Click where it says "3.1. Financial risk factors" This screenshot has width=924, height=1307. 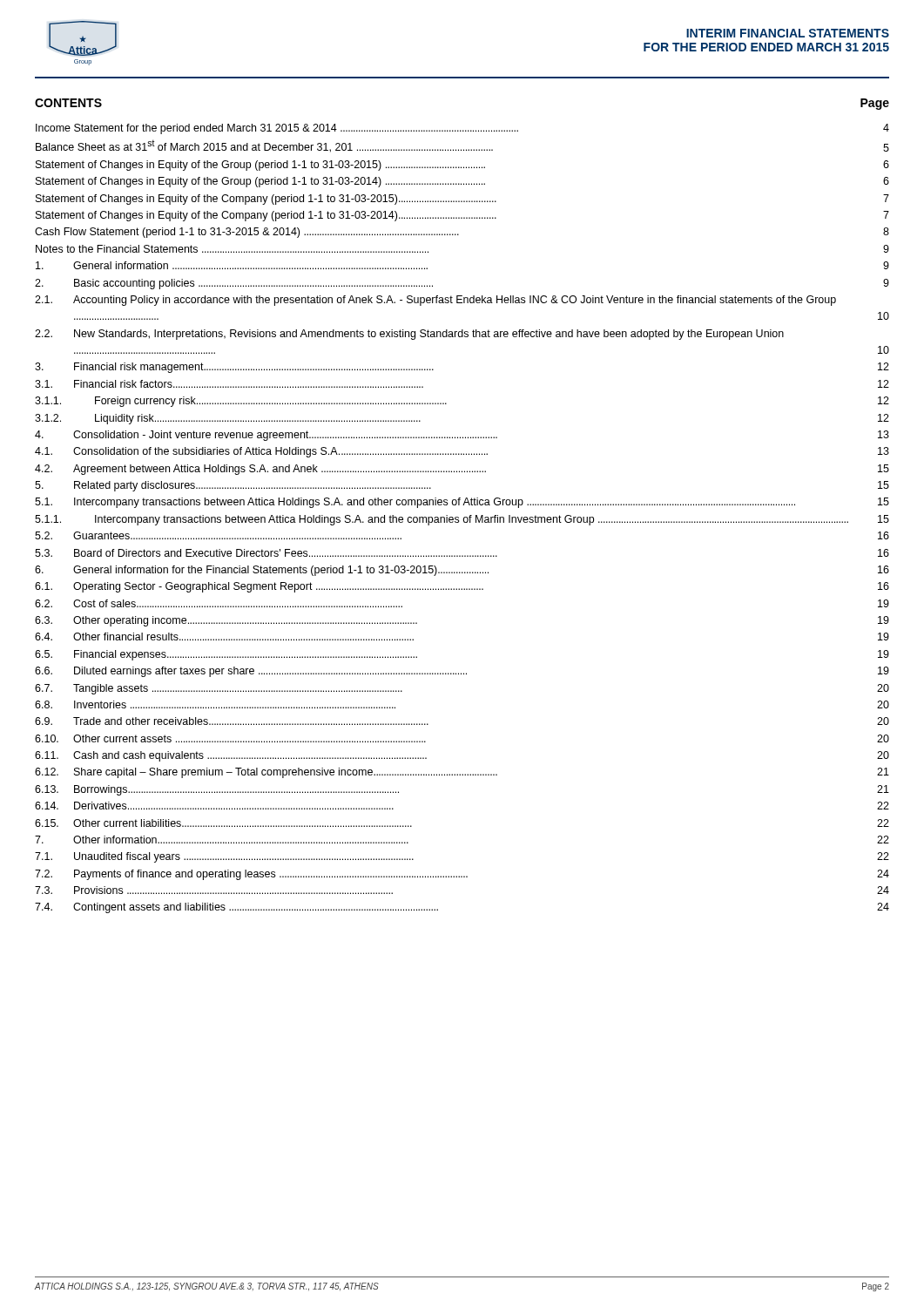coord(47,384)
